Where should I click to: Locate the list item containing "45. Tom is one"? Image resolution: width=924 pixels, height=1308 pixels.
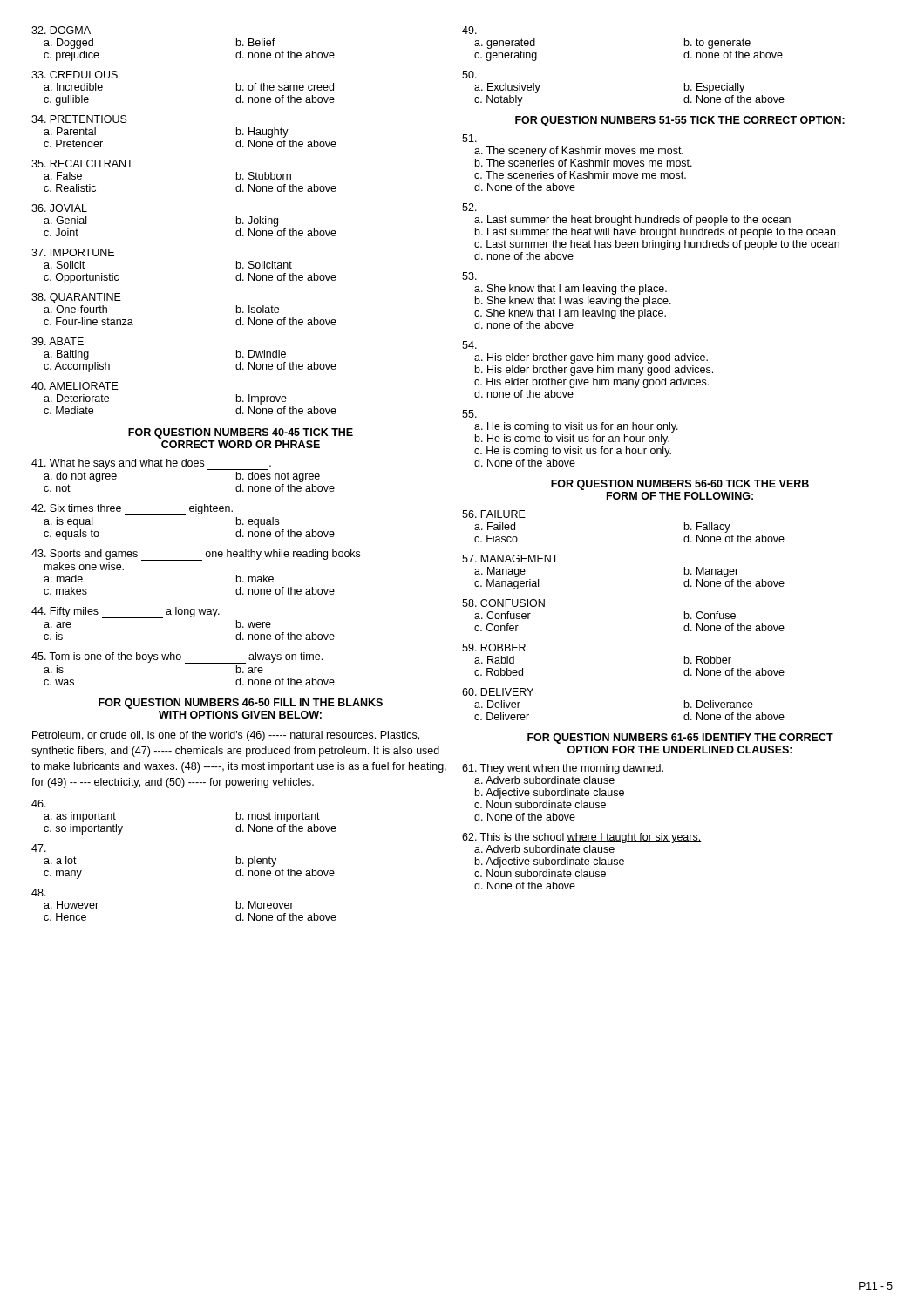pyautogui.click(x=241, y=669)
